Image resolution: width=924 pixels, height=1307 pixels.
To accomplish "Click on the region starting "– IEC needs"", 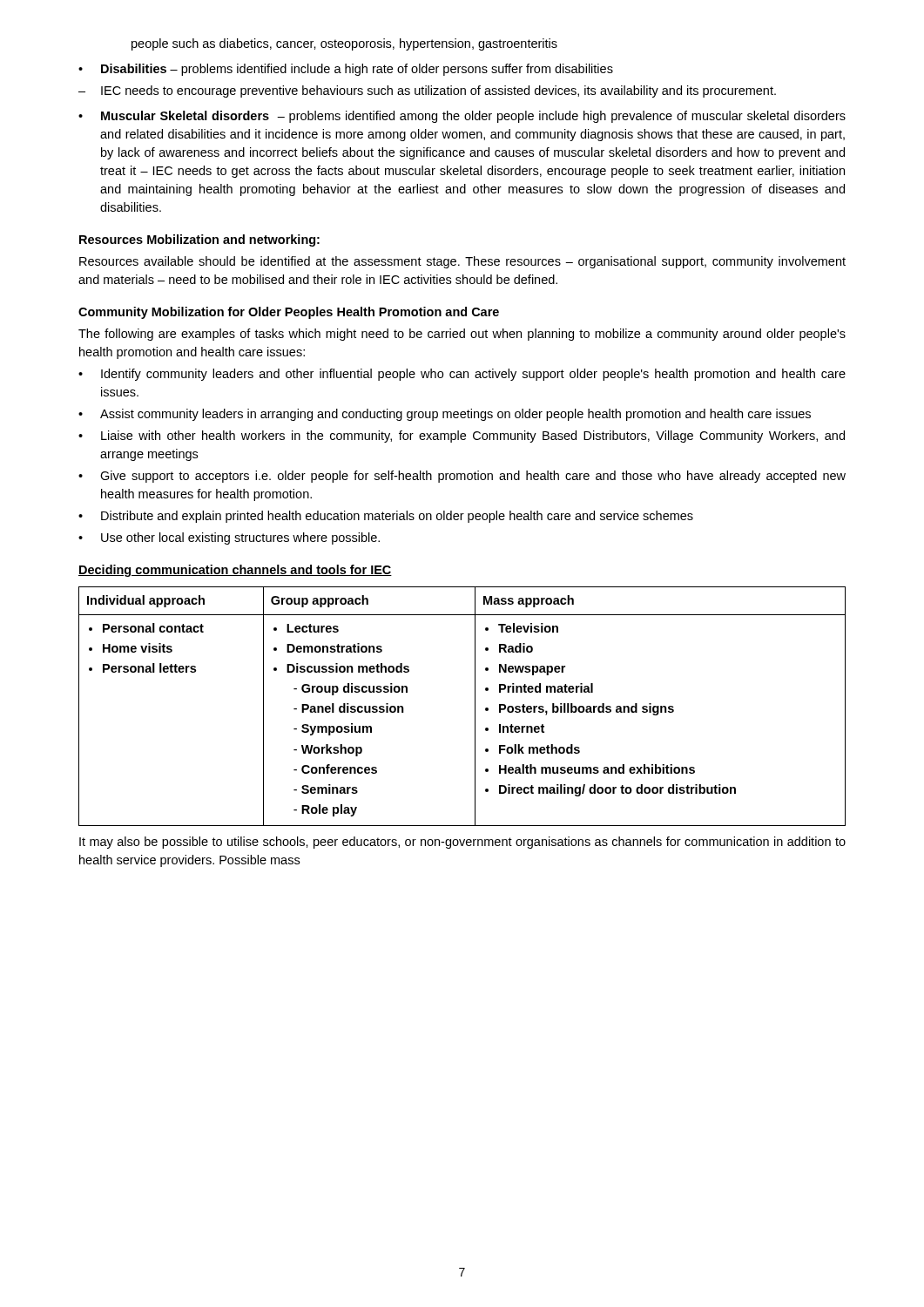I will 428,91.
